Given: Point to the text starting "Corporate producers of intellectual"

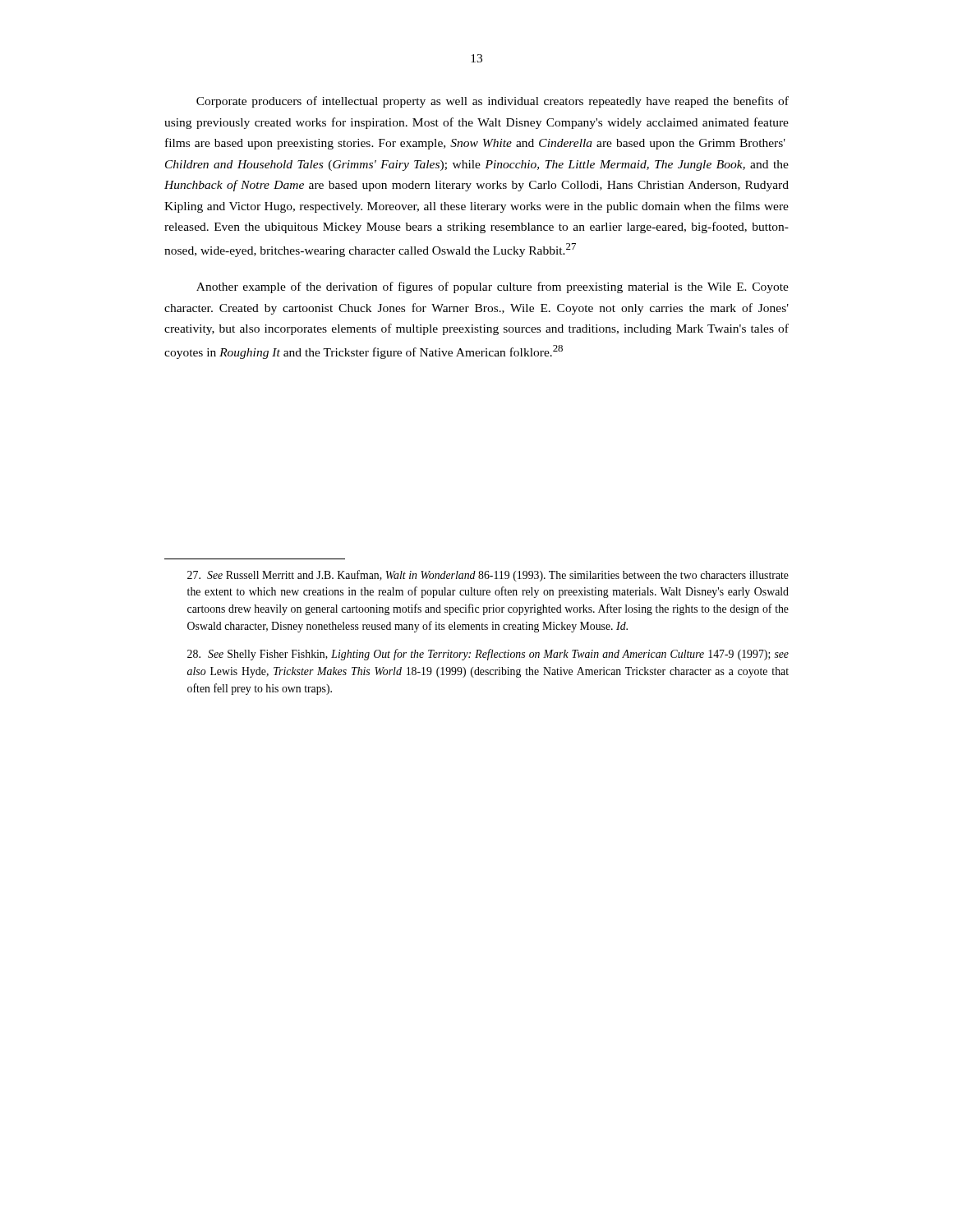Looking at the screenshot, I should click(476, 175).
